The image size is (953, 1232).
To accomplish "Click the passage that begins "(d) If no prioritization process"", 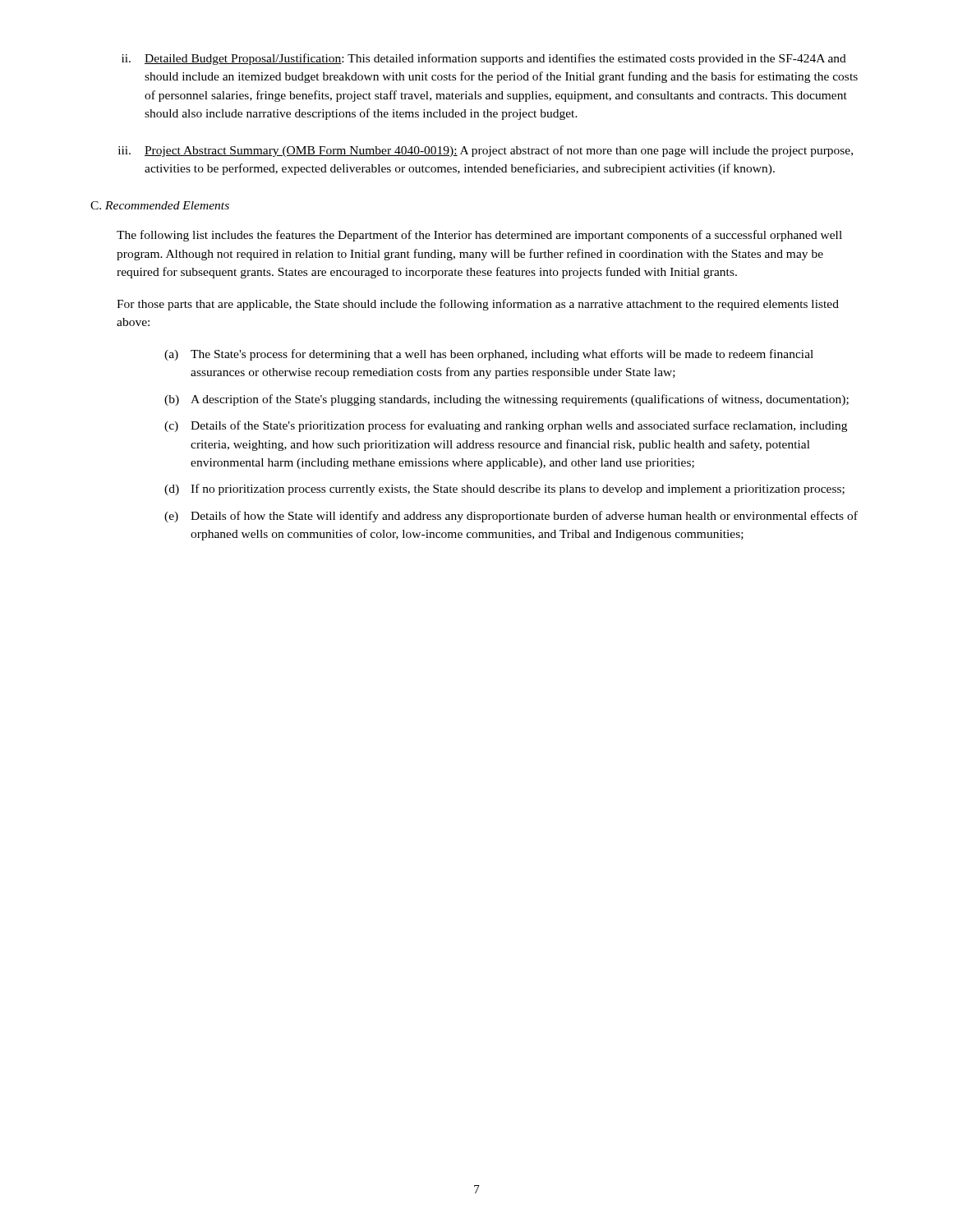I will tap(513, 489).
